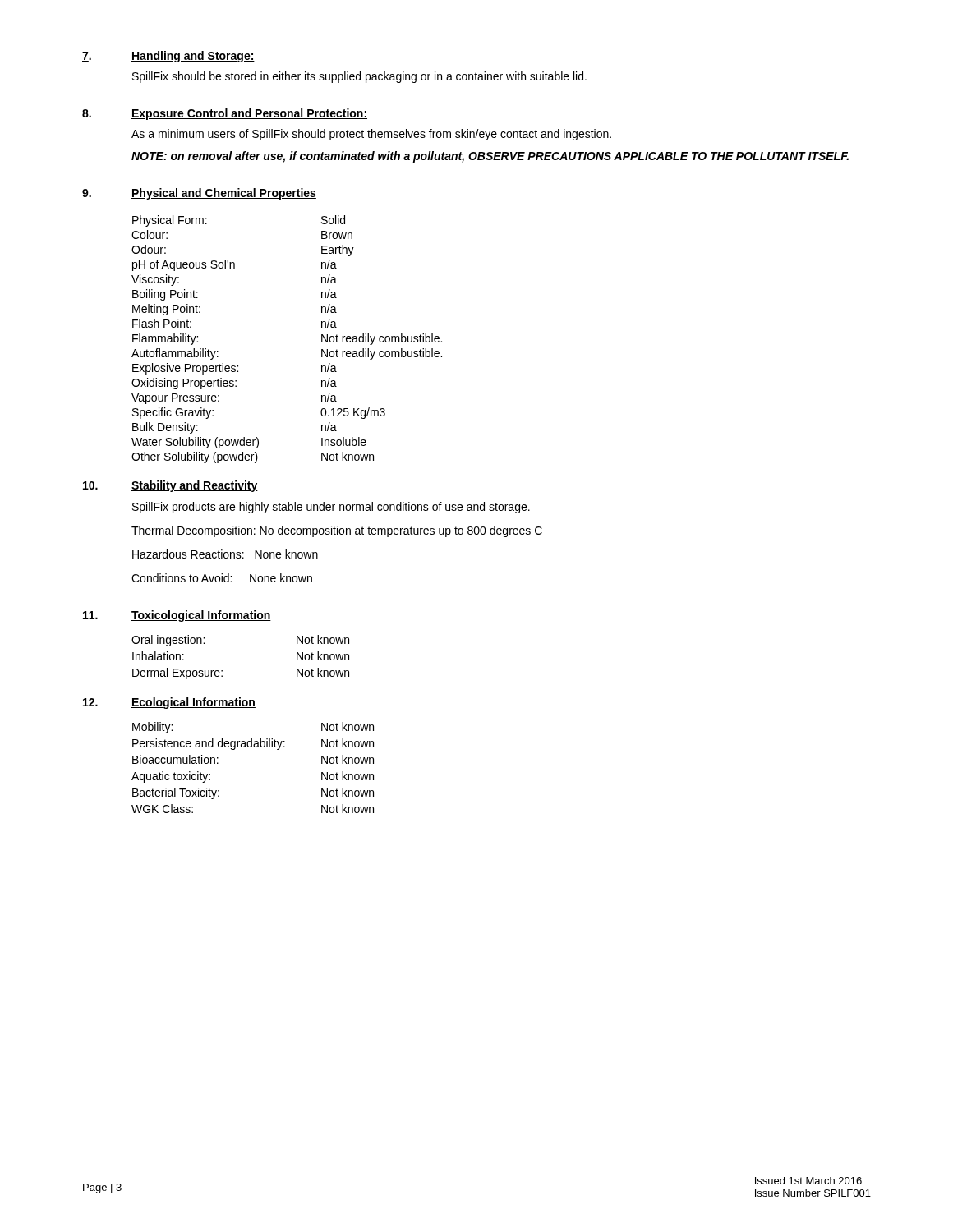This screenshot has width=953, height=1232.
Task: Locate the section header containing "Ecological Information"
Action: [x=193, y=702]
